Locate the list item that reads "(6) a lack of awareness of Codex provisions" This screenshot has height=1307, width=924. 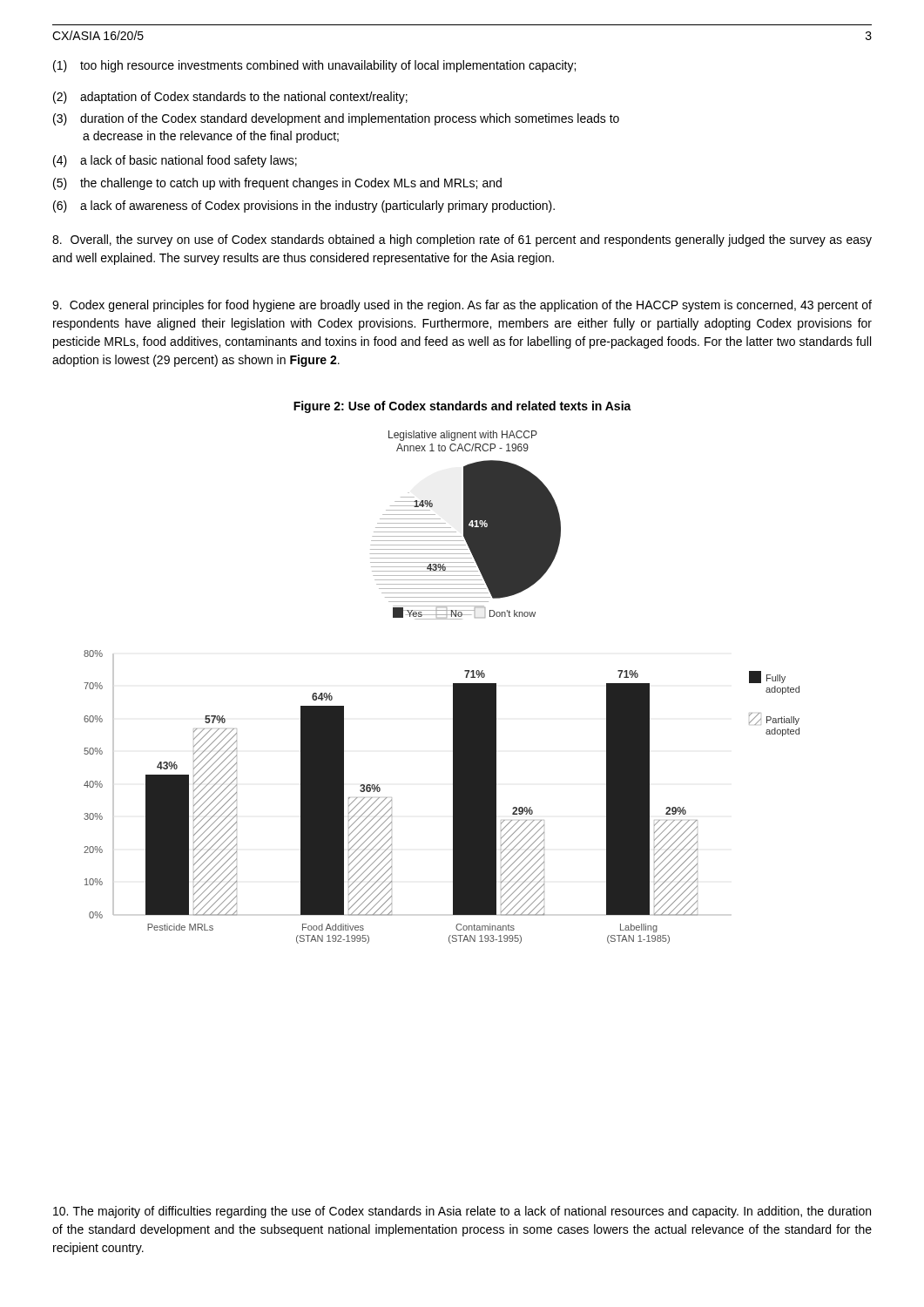462,206
